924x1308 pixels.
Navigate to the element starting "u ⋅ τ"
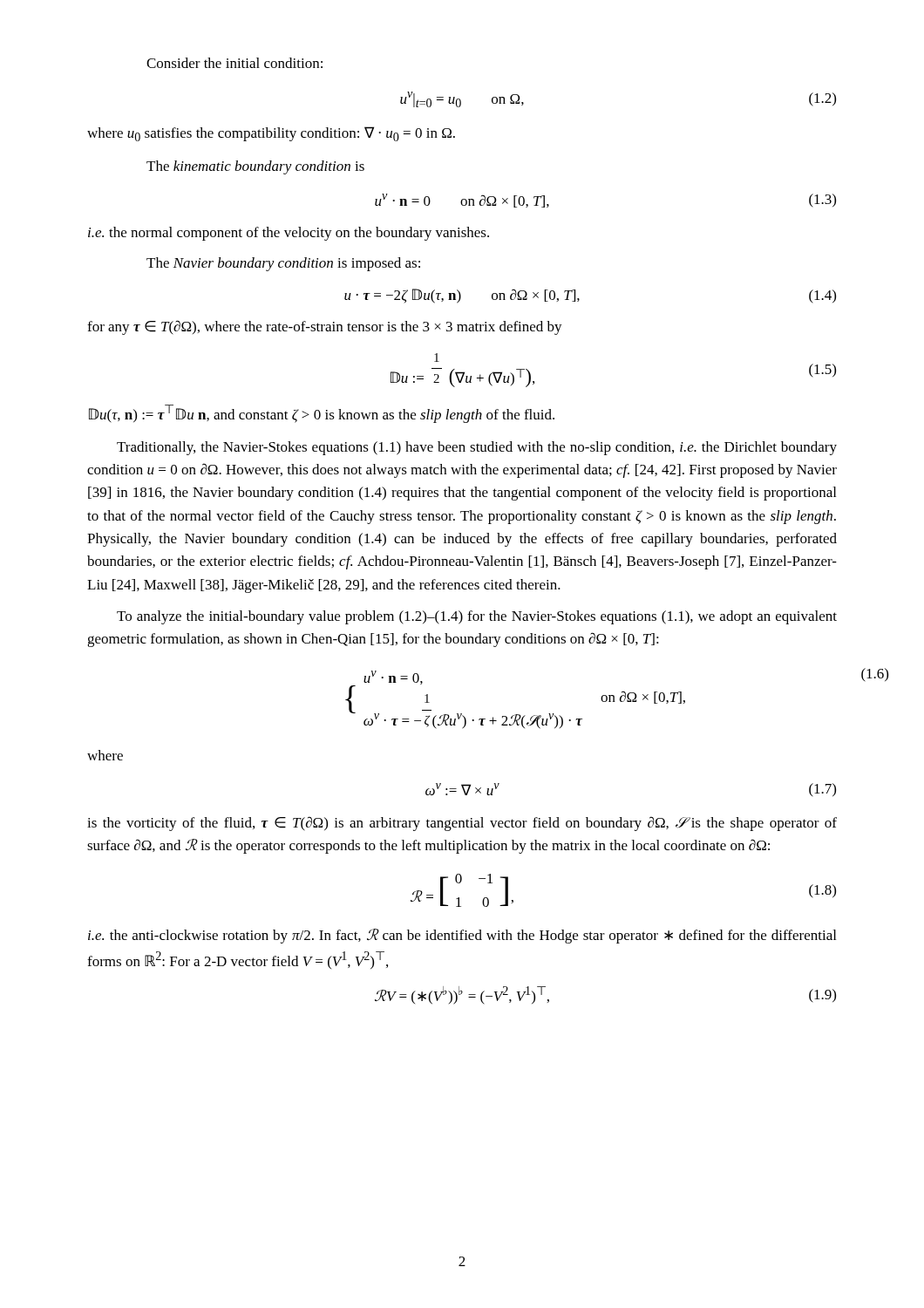click(x=462, y=295)
